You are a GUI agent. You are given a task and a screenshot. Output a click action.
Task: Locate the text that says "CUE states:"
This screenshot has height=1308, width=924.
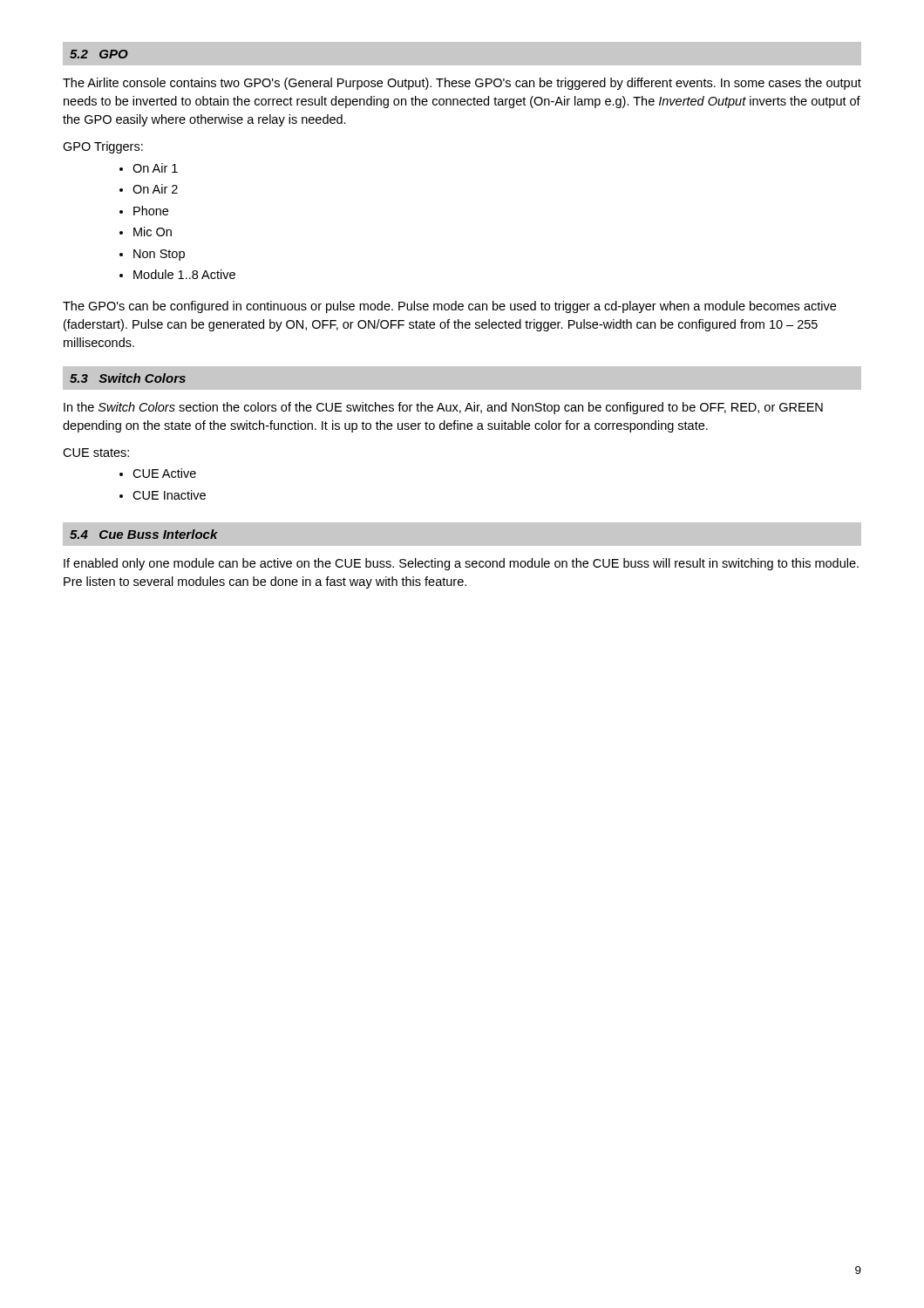pyautogui.click(x=96, y=452)
